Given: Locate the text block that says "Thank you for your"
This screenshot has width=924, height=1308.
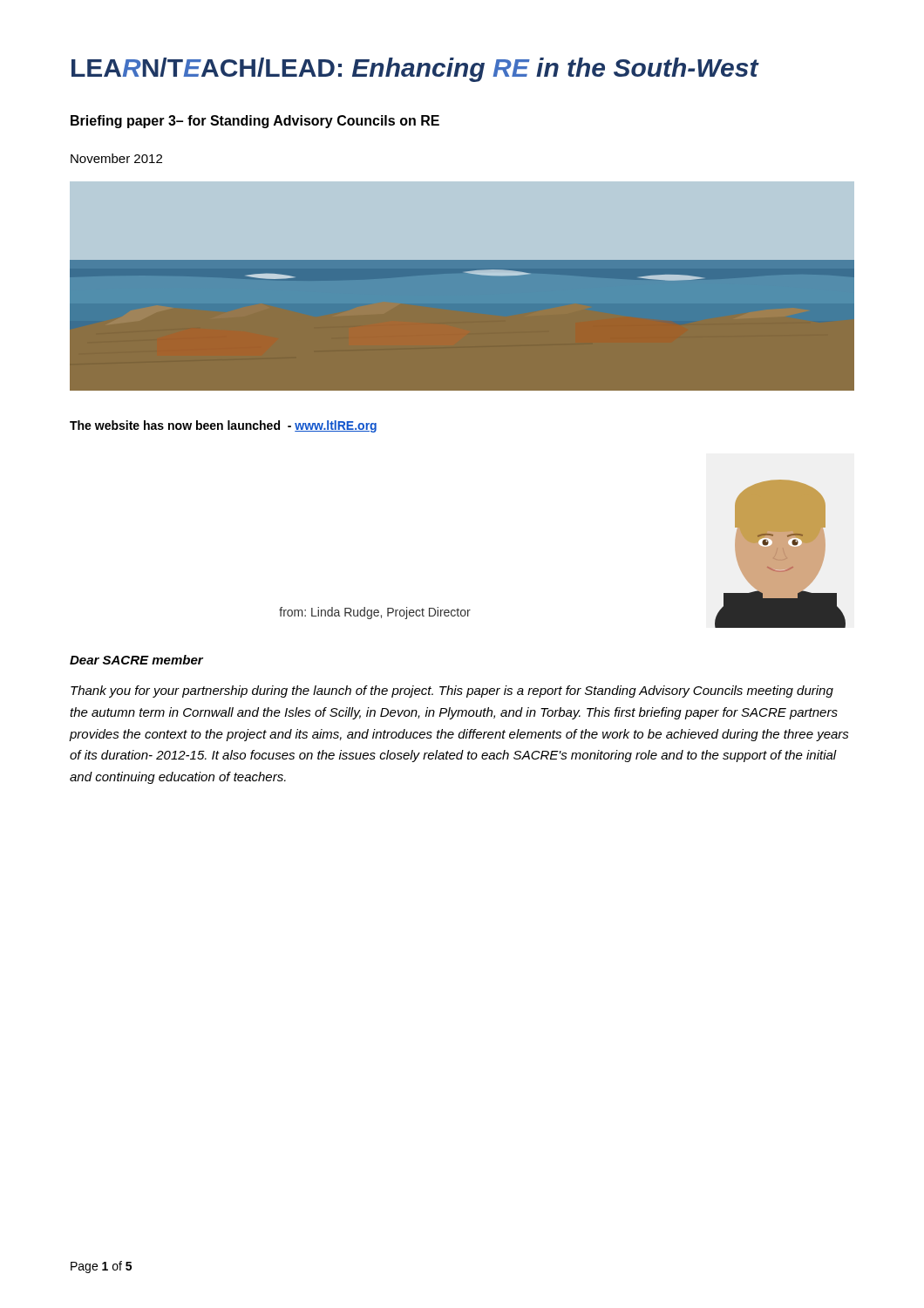Looking at the screenshot, I should point(462,734).
